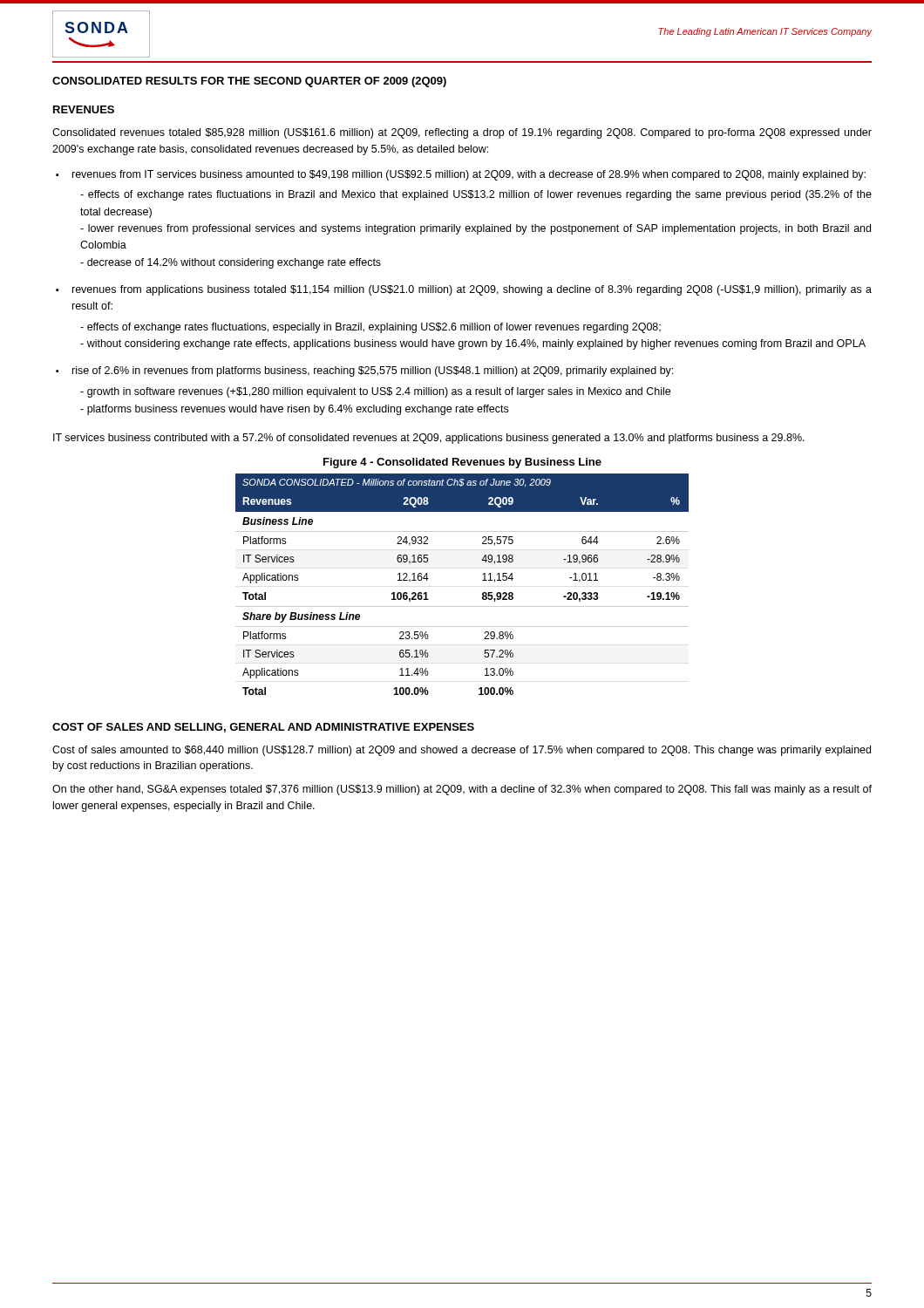Point to the block beginning "Cost of sales"
The width and height of the screenshot is (924, 1308).
tap(462, 758)
